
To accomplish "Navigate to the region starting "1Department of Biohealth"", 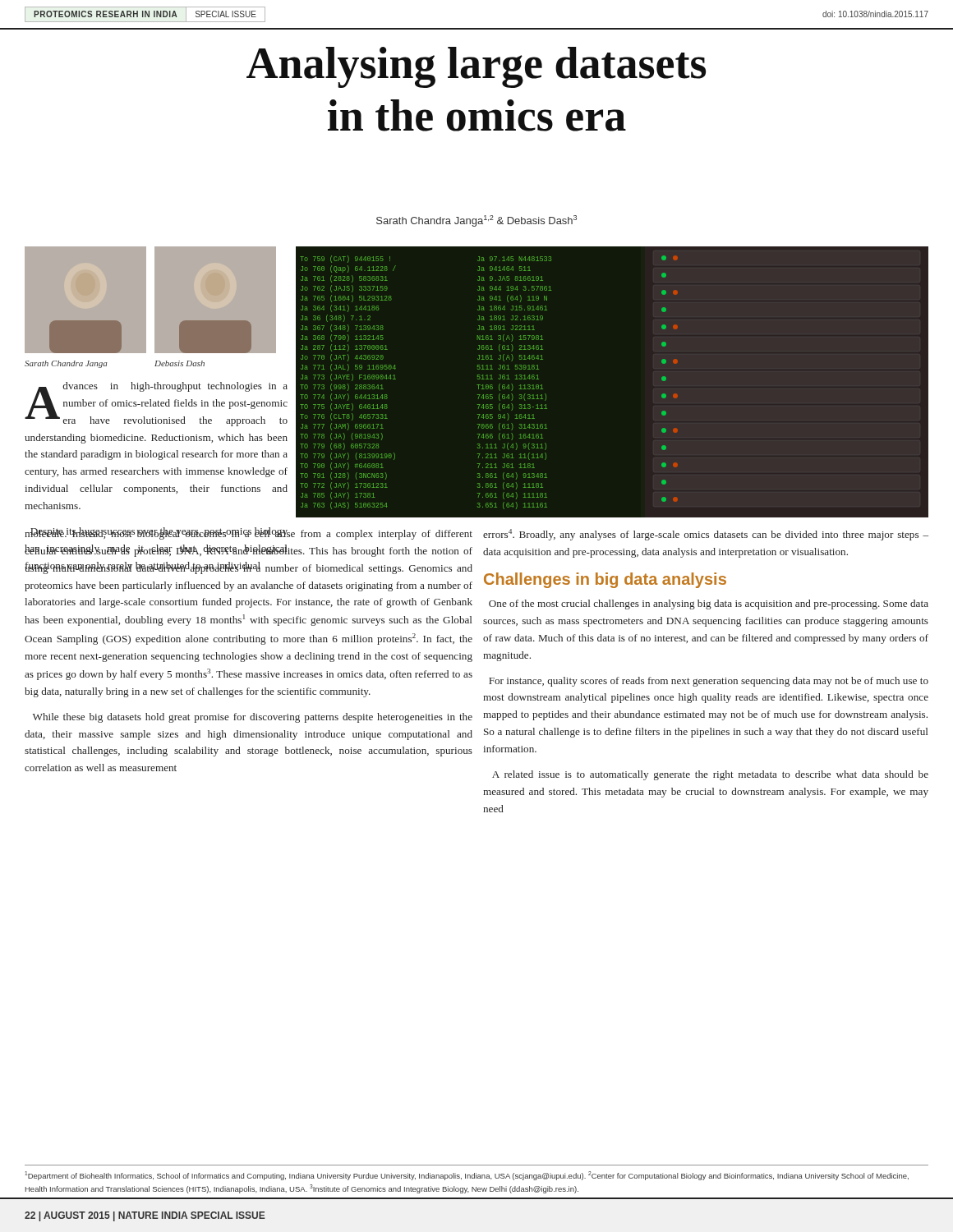I will (x=467, y=1182).
